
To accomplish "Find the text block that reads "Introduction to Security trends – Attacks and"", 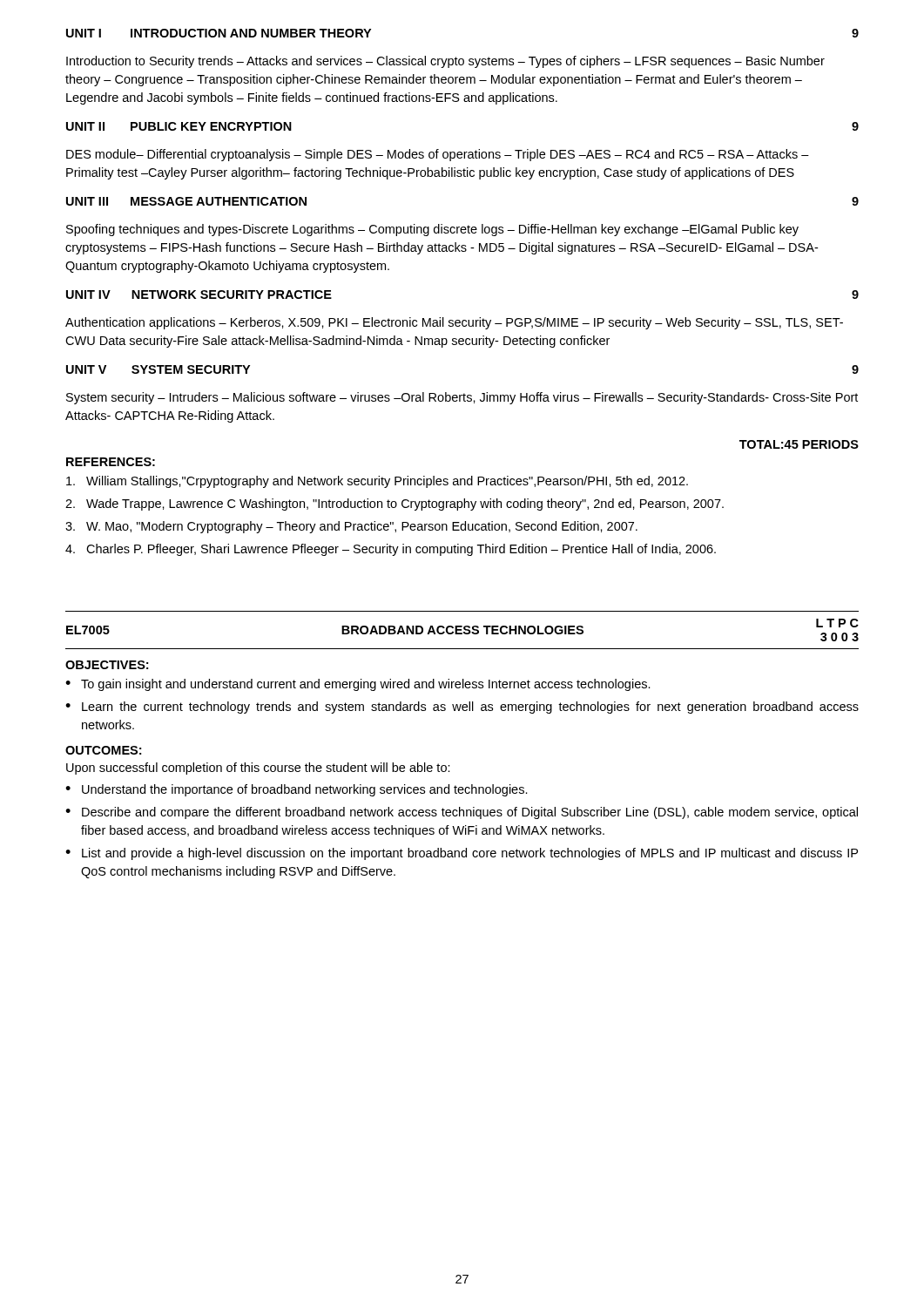I will 445,79.
